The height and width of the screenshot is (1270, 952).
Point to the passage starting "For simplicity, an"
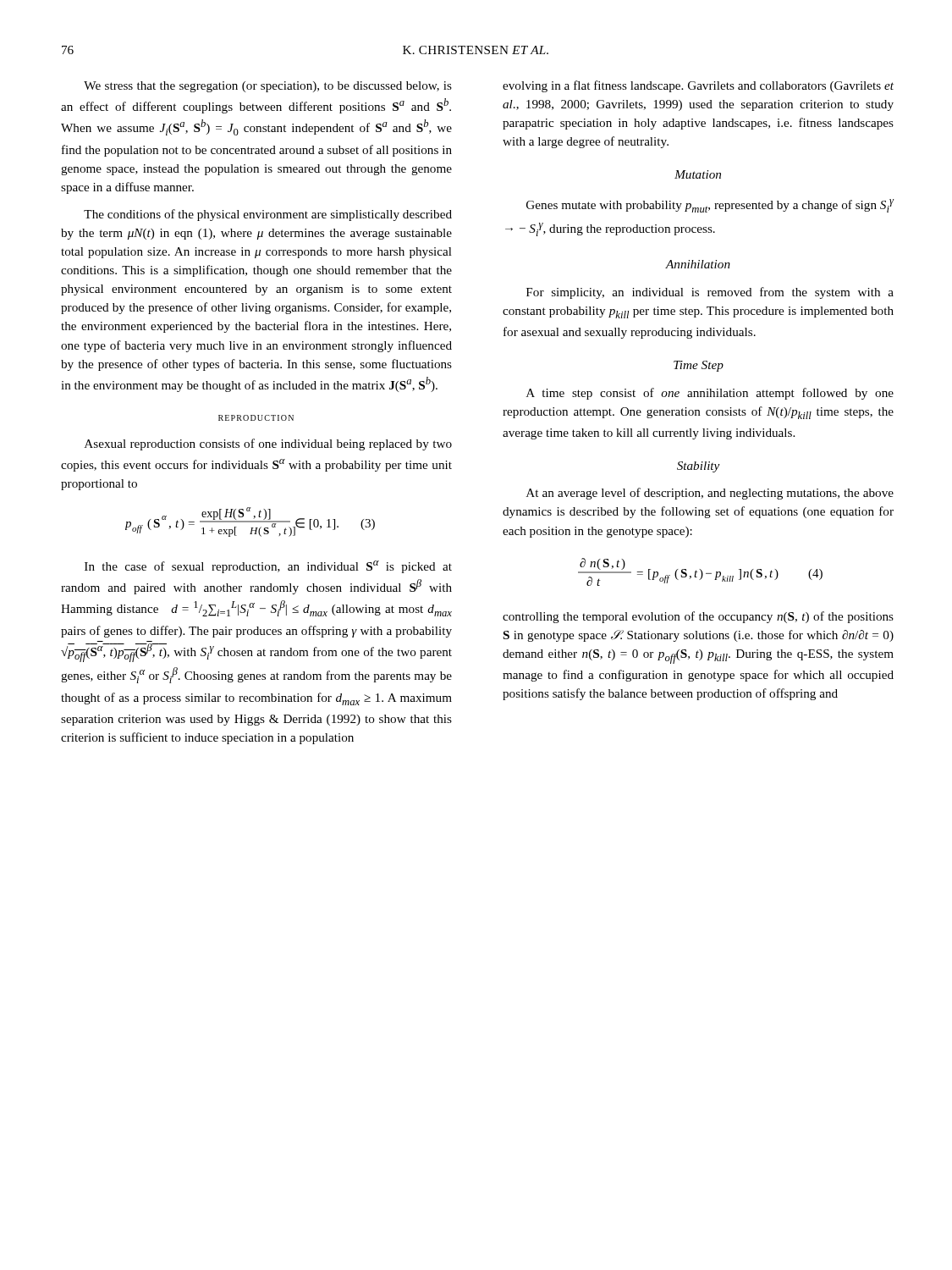point(698,312)
